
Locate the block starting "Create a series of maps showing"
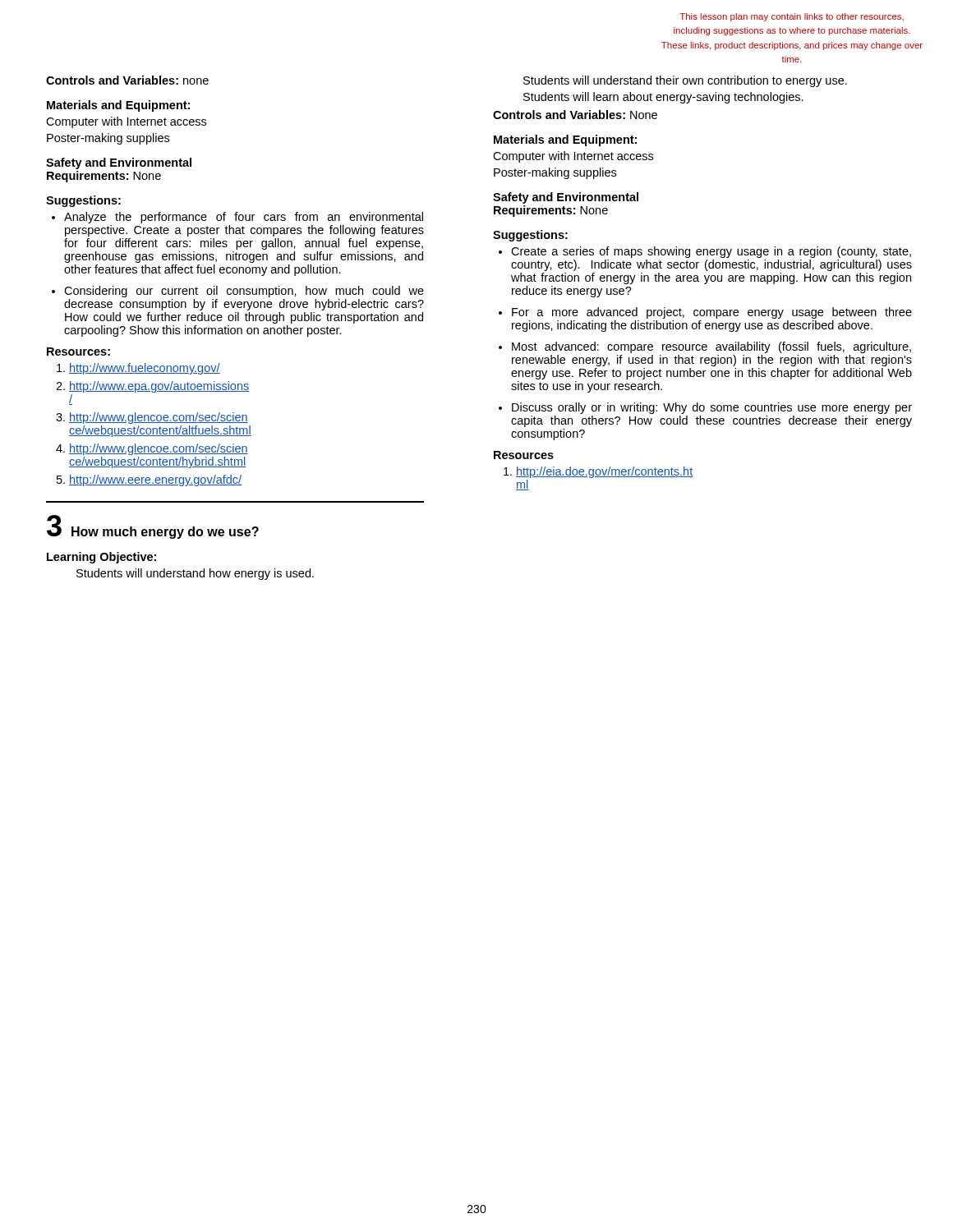pos(711,271)
